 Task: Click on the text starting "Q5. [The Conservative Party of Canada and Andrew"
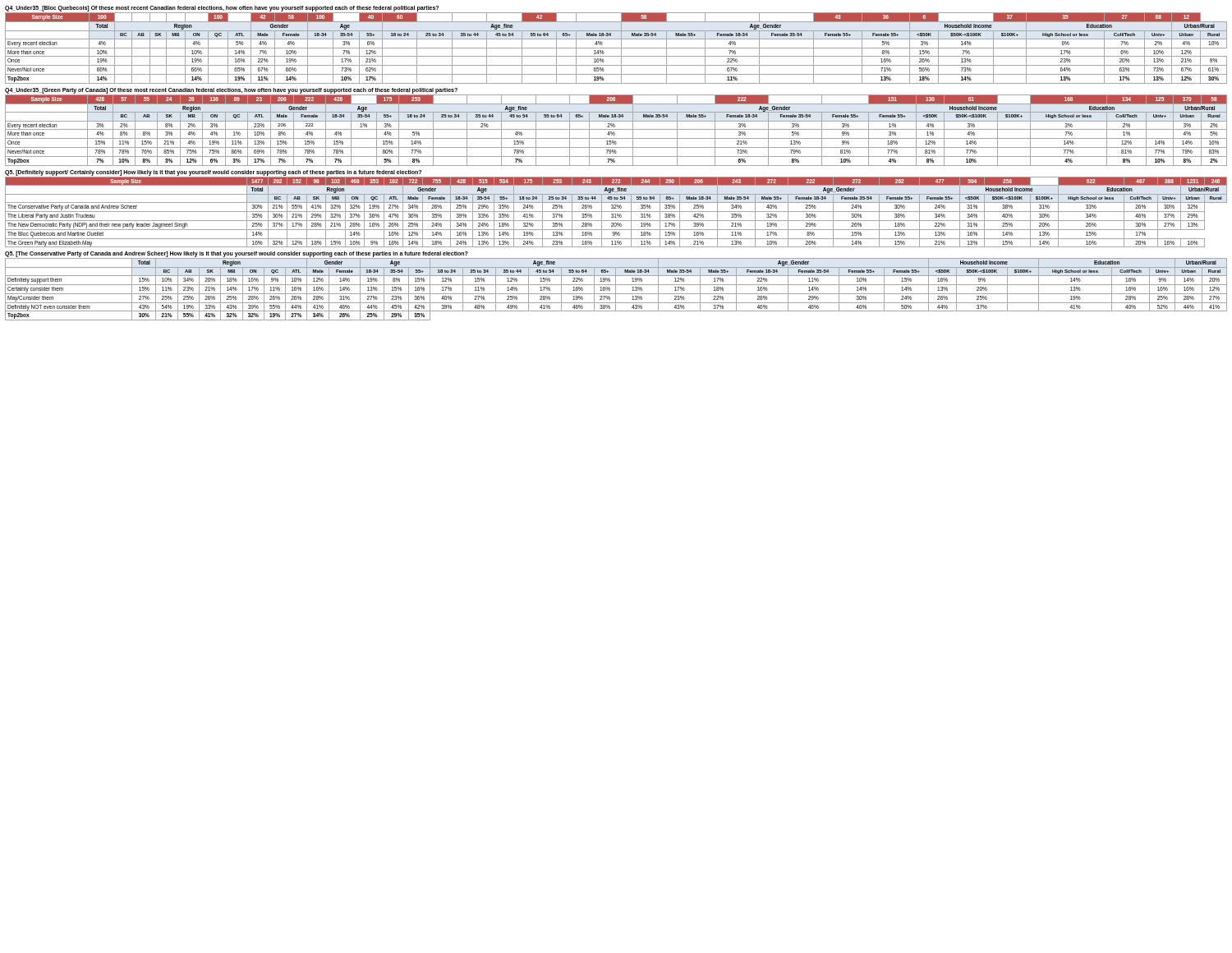click(x=236, y=254)
